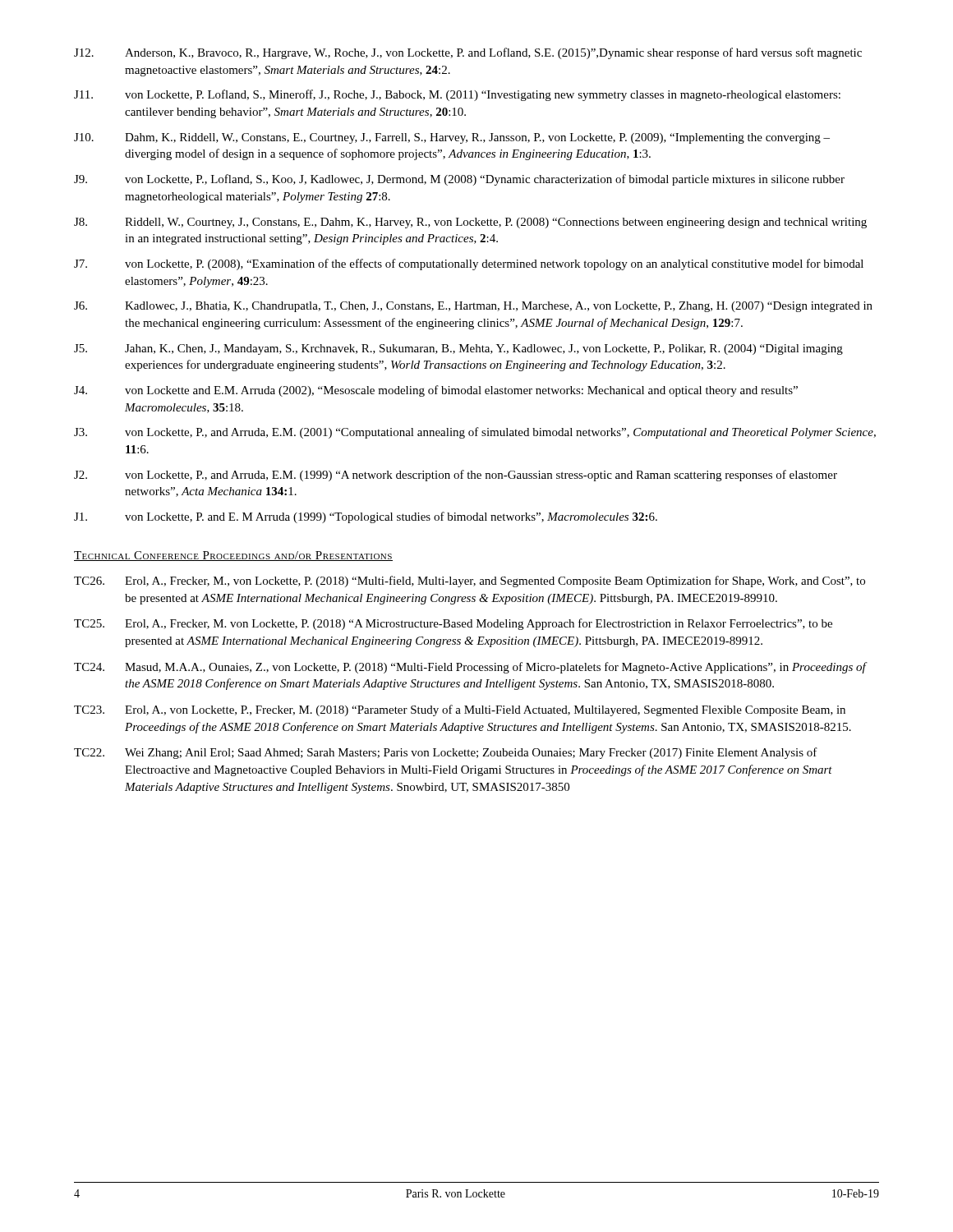
Task: Click on the block starting "J11. von Lockette, P."
Action: click(x=476, y=103)
